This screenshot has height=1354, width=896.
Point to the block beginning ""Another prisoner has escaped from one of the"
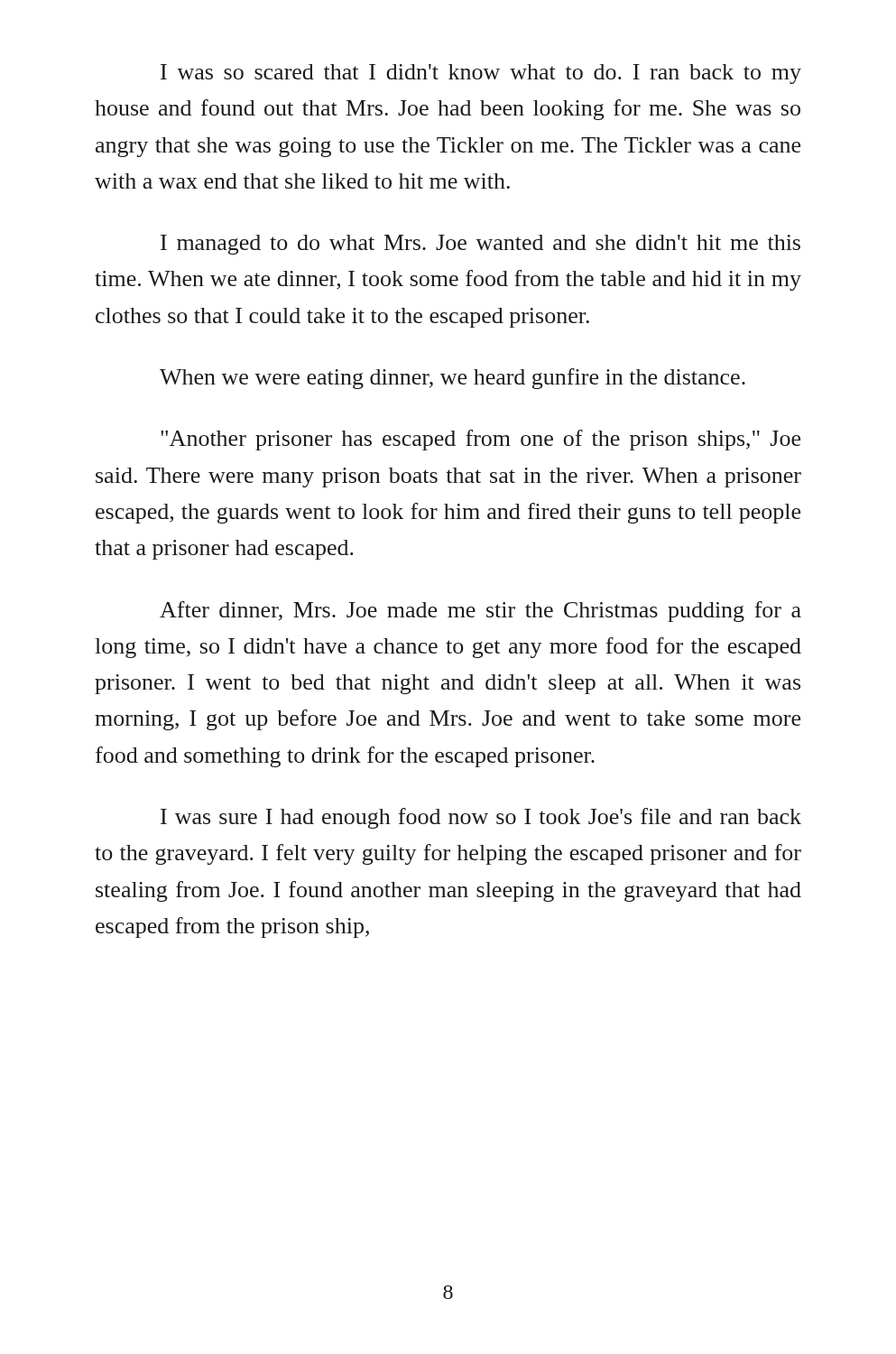(448, 493)
